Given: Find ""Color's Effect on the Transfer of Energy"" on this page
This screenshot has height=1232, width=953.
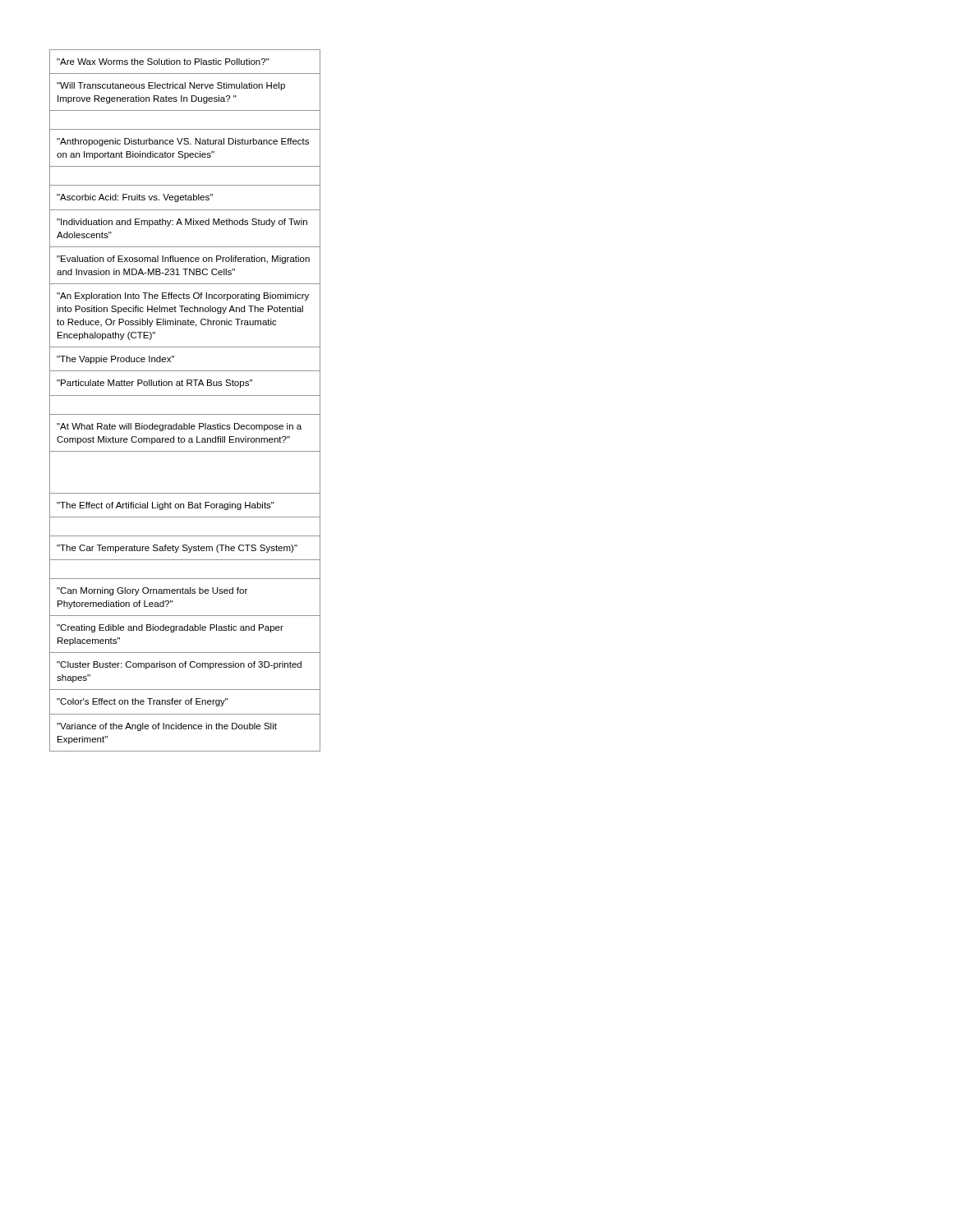Looking at the screenshot, I should pyautogui.click(x=143, y=702).
